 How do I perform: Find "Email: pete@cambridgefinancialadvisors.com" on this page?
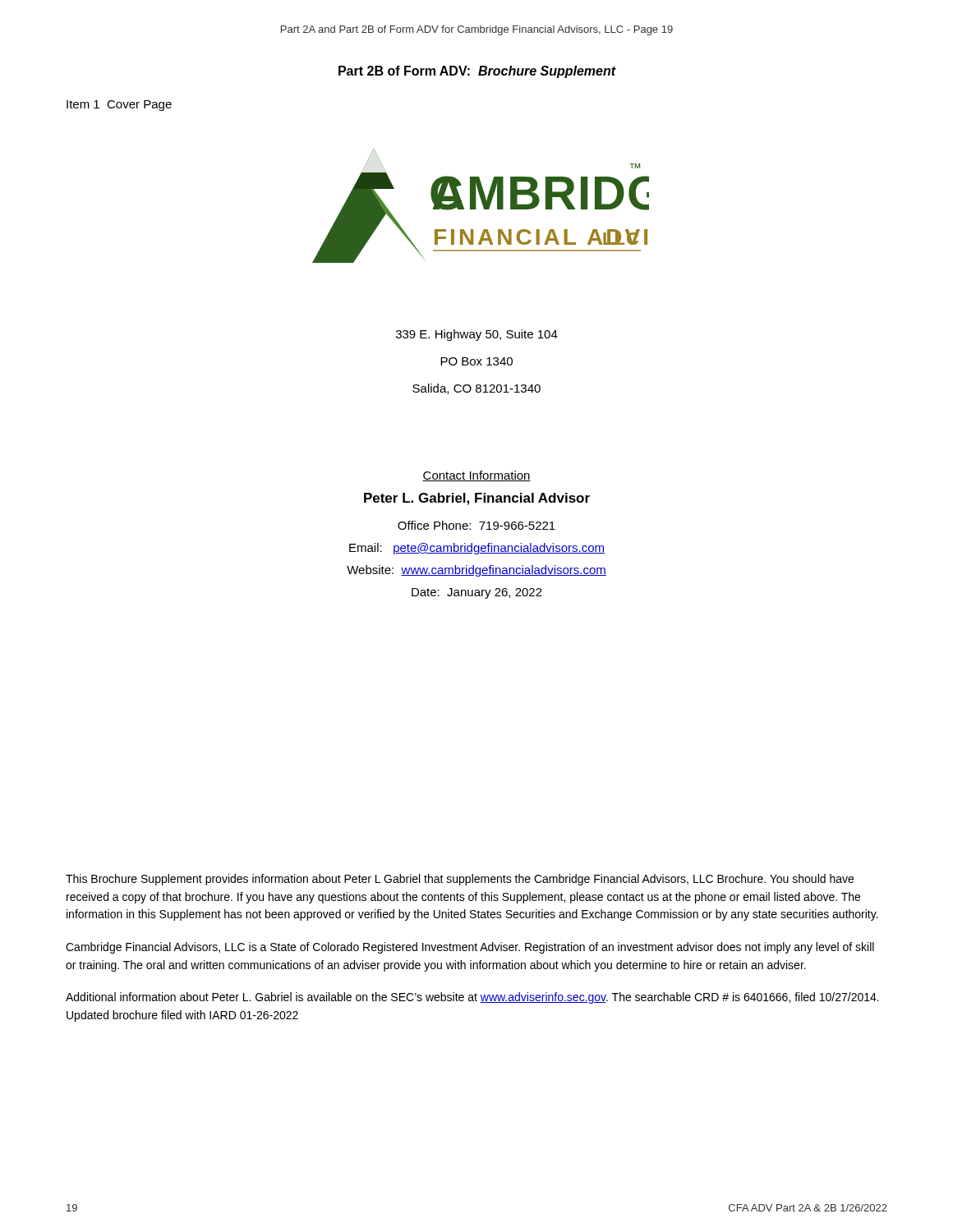[x=476, y=547]
